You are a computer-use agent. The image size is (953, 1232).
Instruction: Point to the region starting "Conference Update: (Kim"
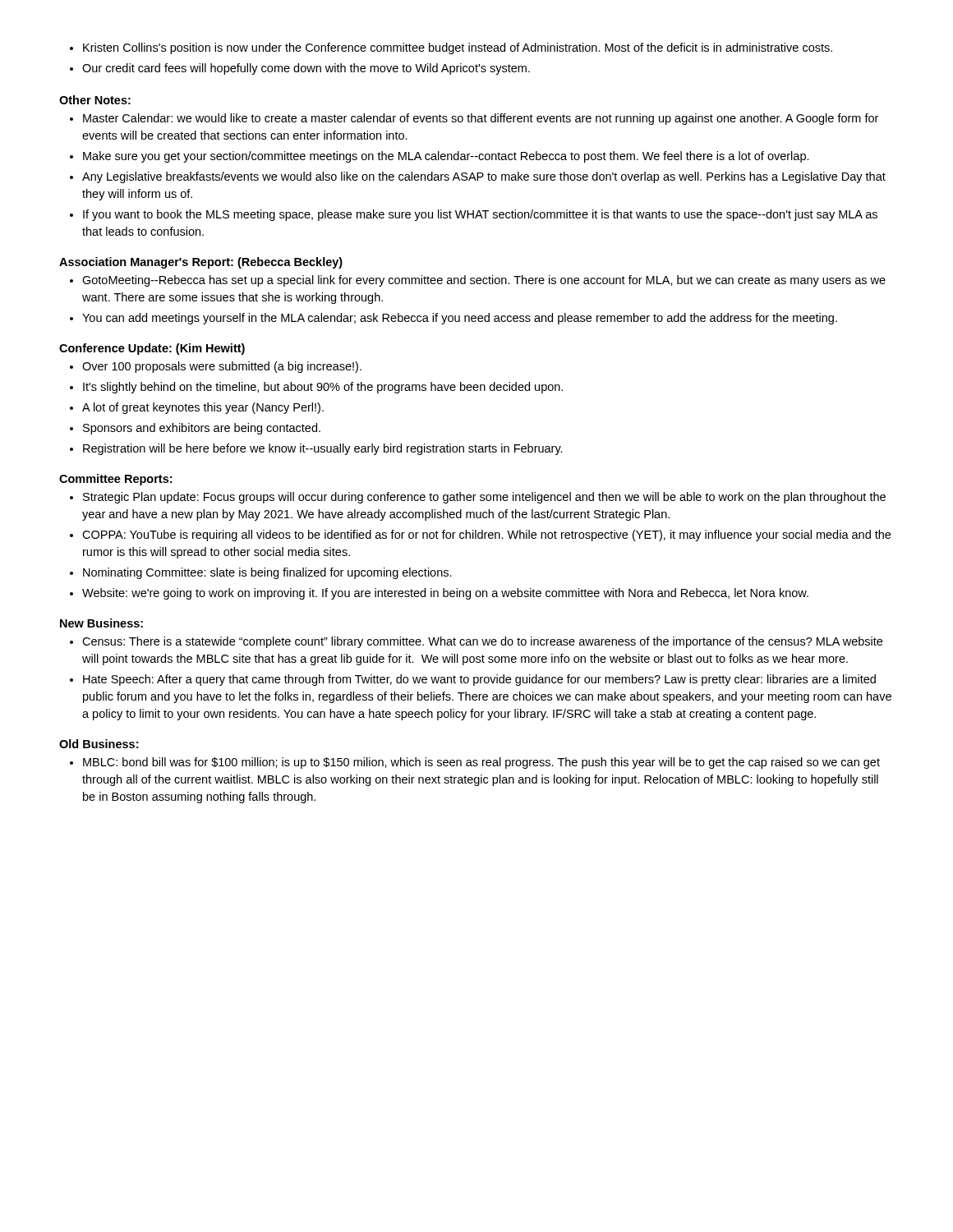pyautogui.click(x=152, y=348)
